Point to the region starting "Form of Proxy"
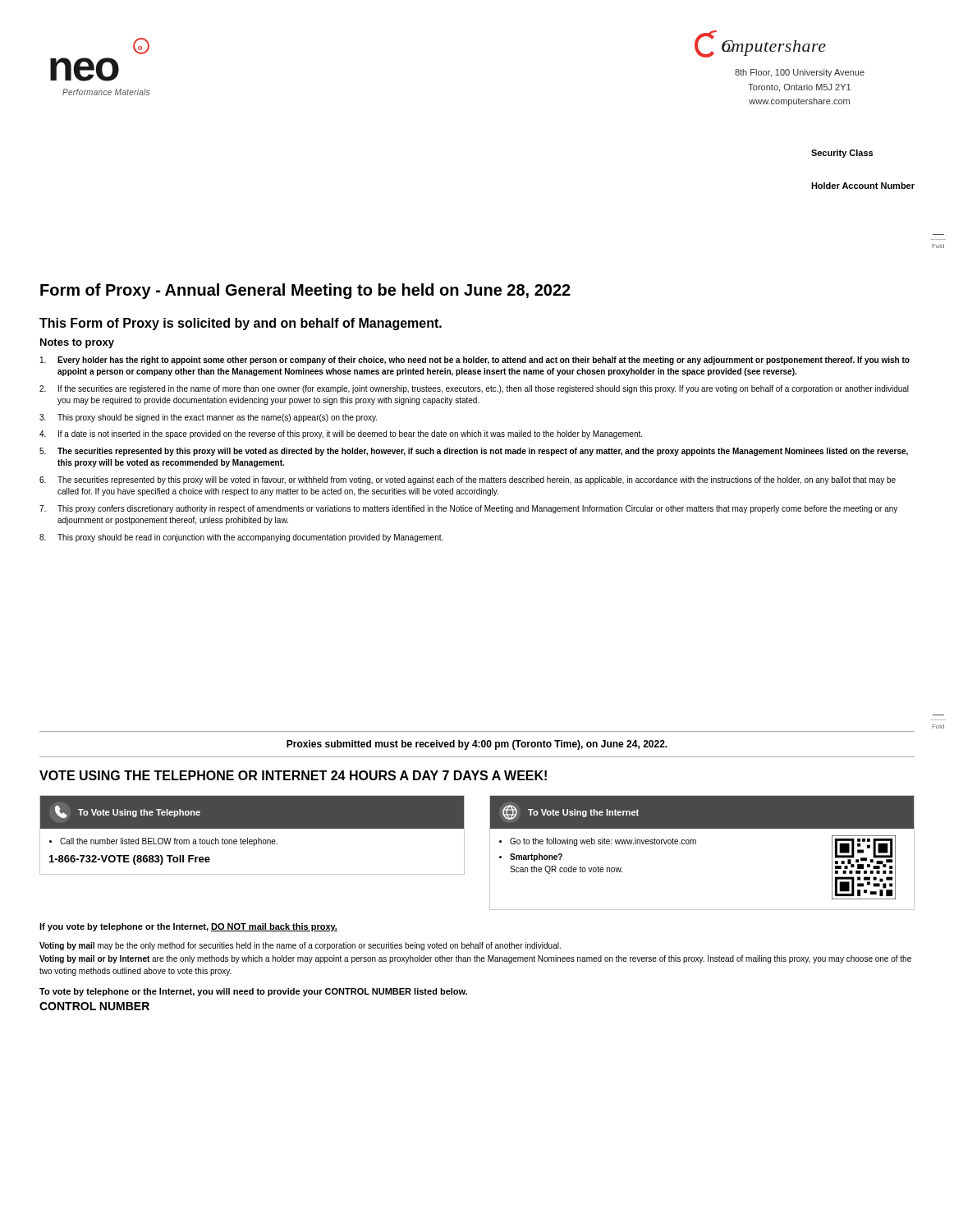The height and width of the screenshot is (1232, 954). (x=305, y=290)
